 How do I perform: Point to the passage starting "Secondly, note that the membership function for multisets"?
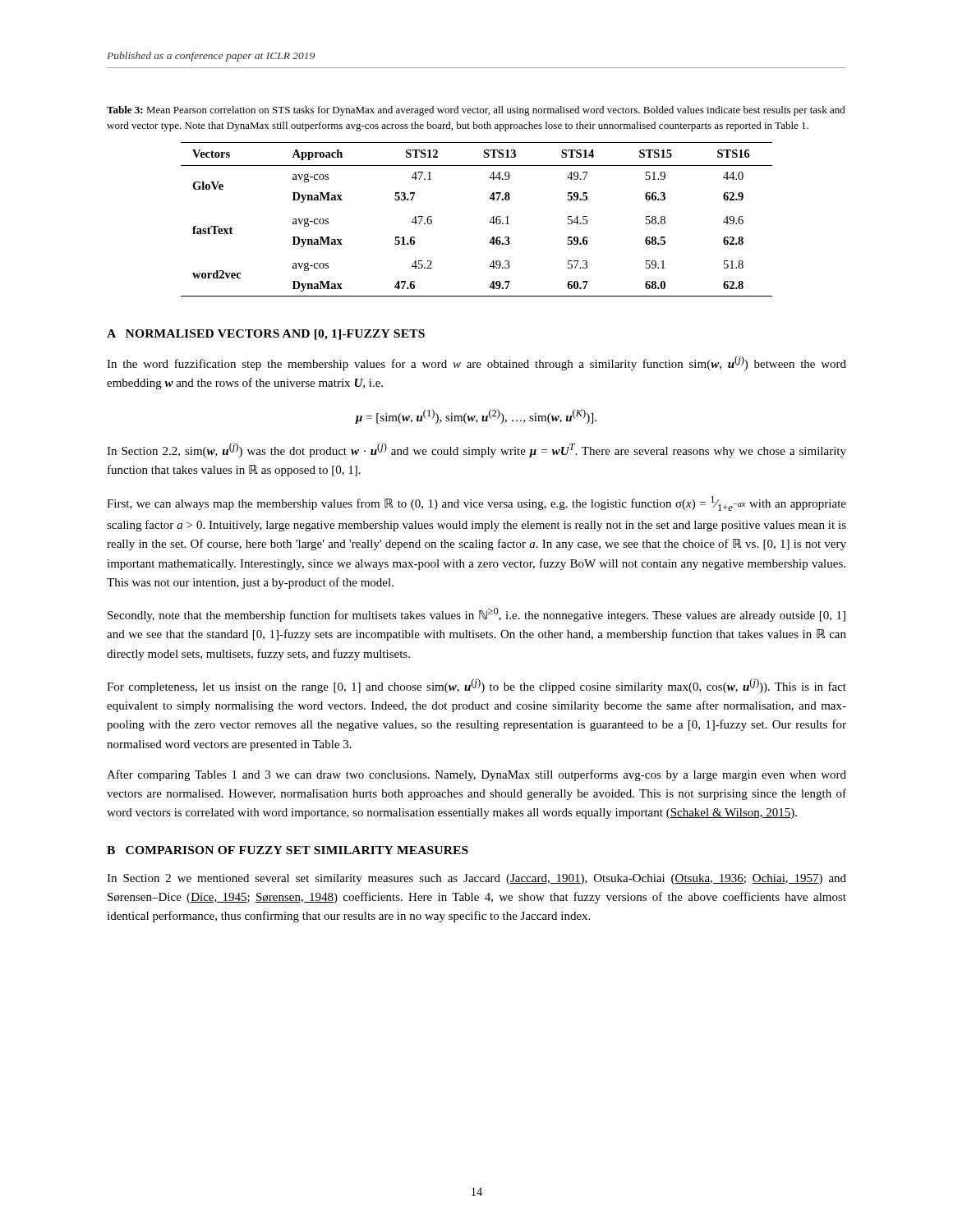pos(476,633)
